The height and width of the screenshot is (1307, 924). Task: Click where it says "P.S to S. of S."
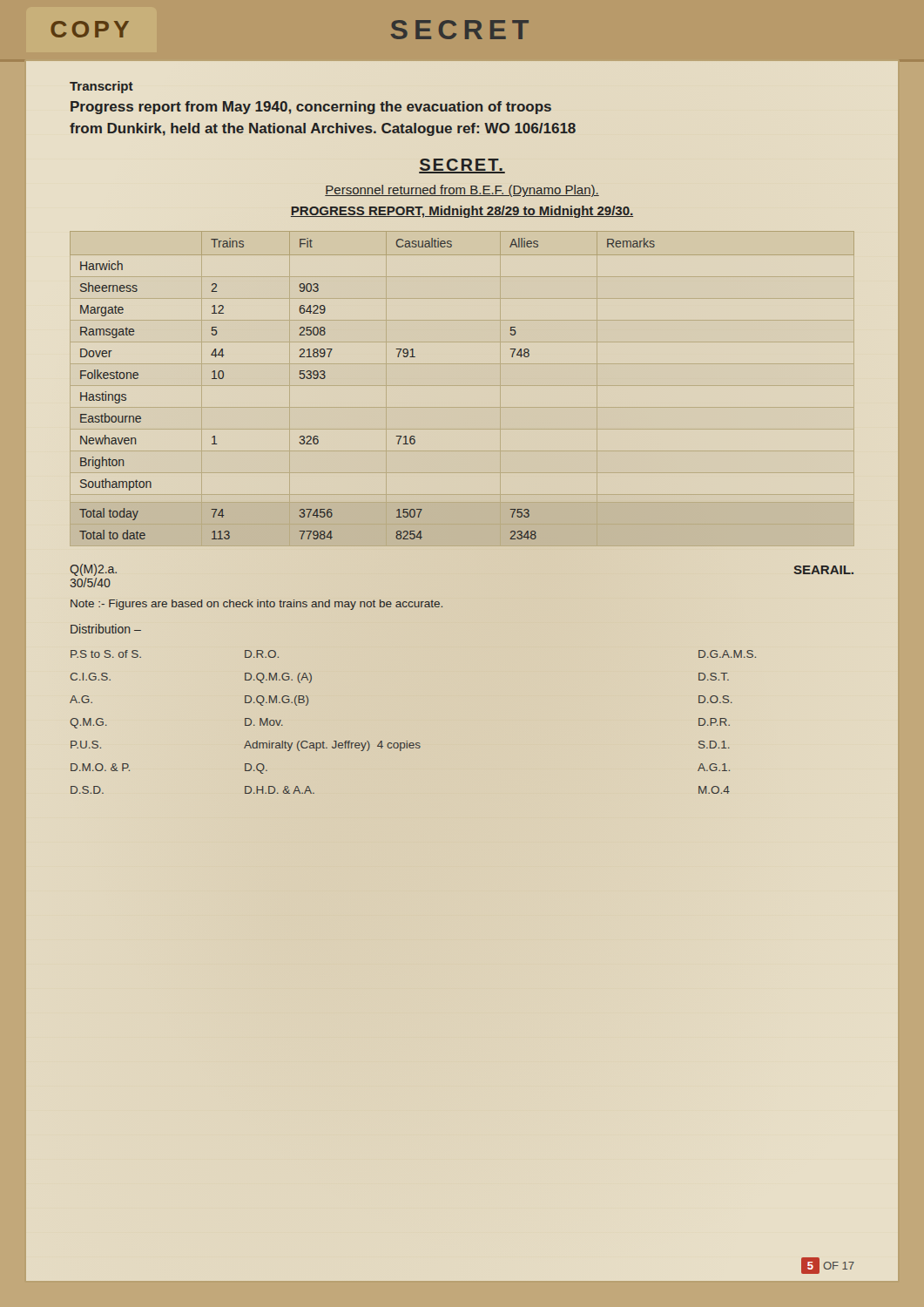106,654
